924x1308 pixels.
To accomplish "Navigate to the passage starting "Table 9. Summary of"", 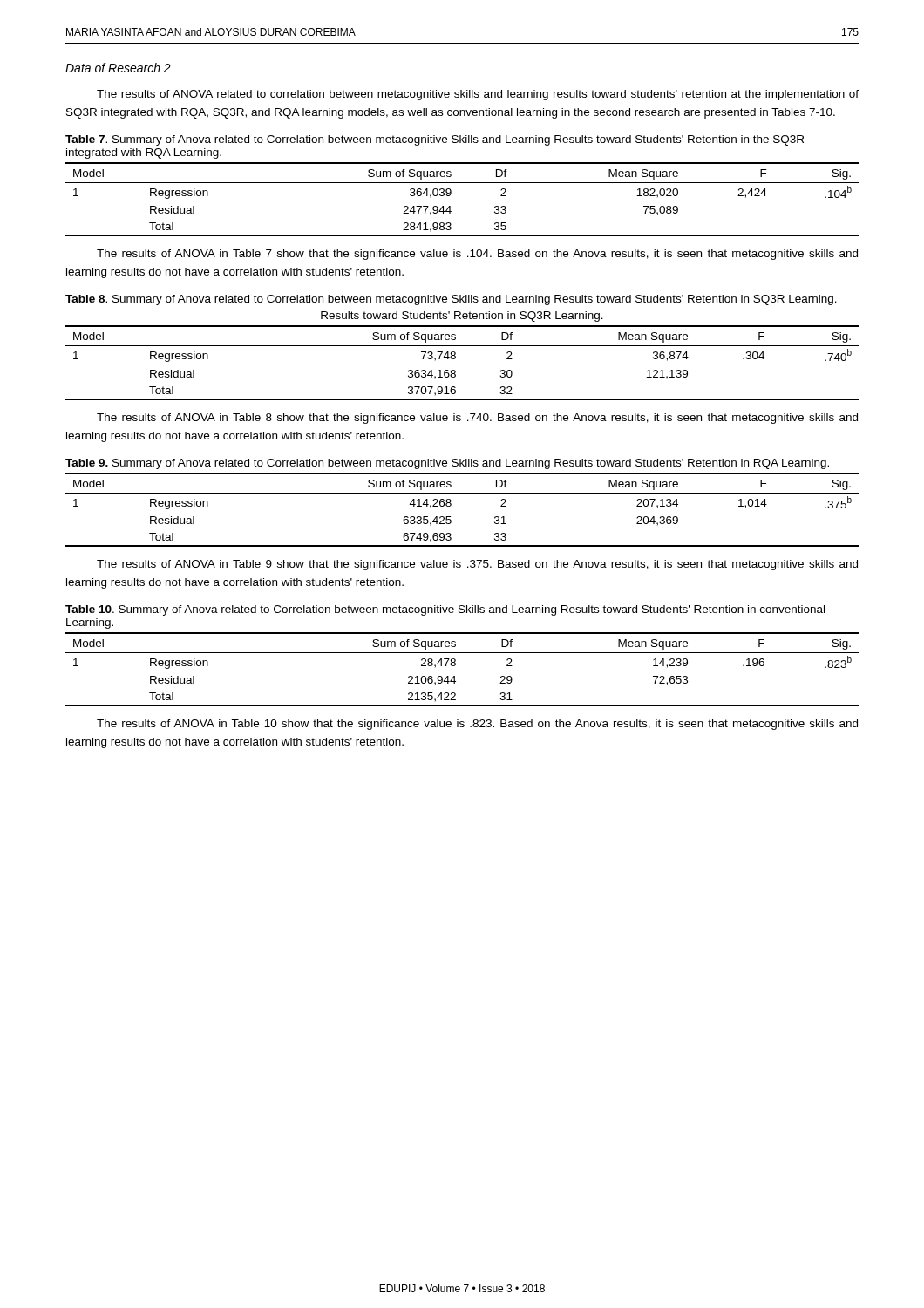I will (x=448, y=462).
